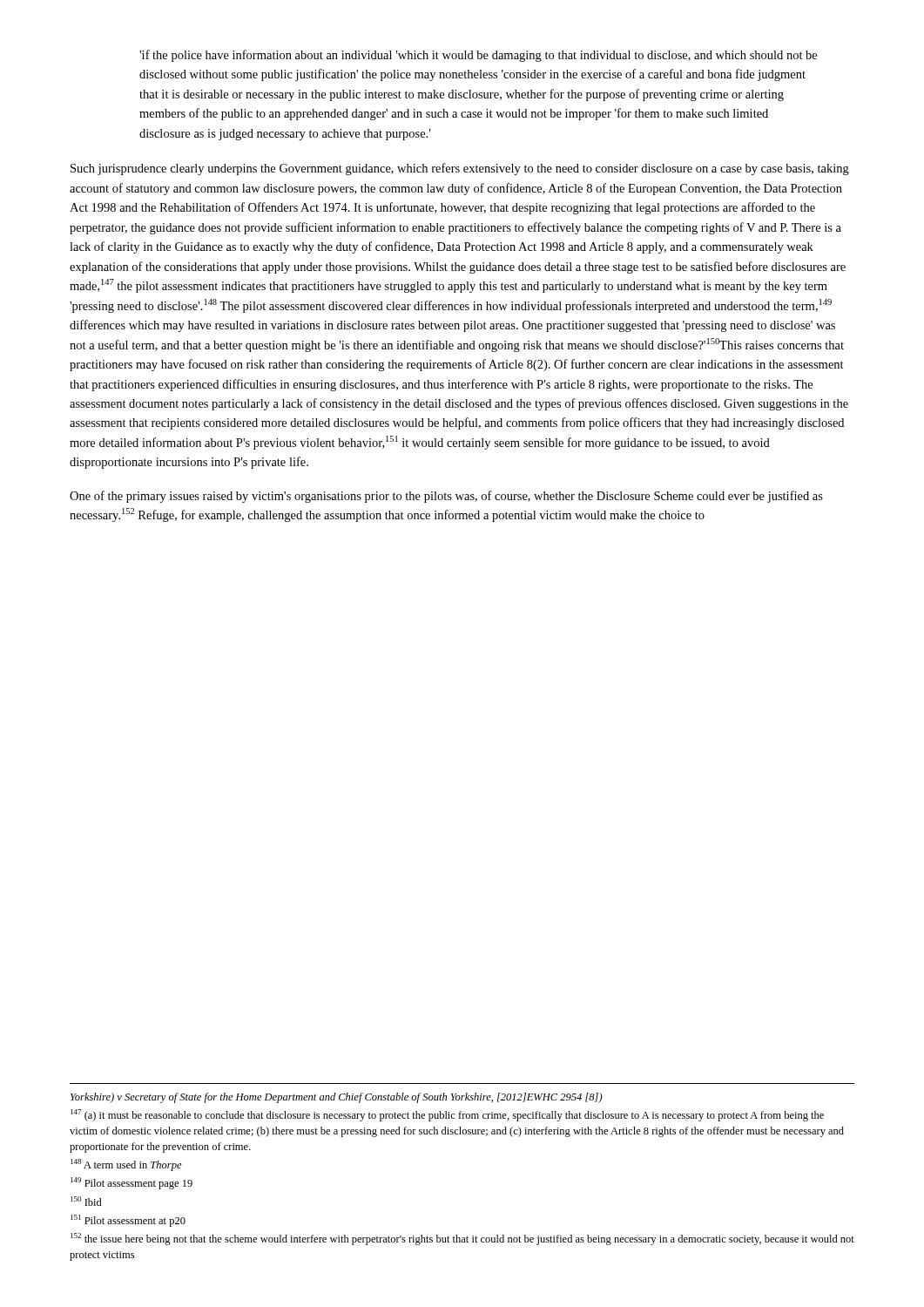The image size is (924, 1307).
Task: Select the block starting "'if the police"
Action: [x=479, y=94]
